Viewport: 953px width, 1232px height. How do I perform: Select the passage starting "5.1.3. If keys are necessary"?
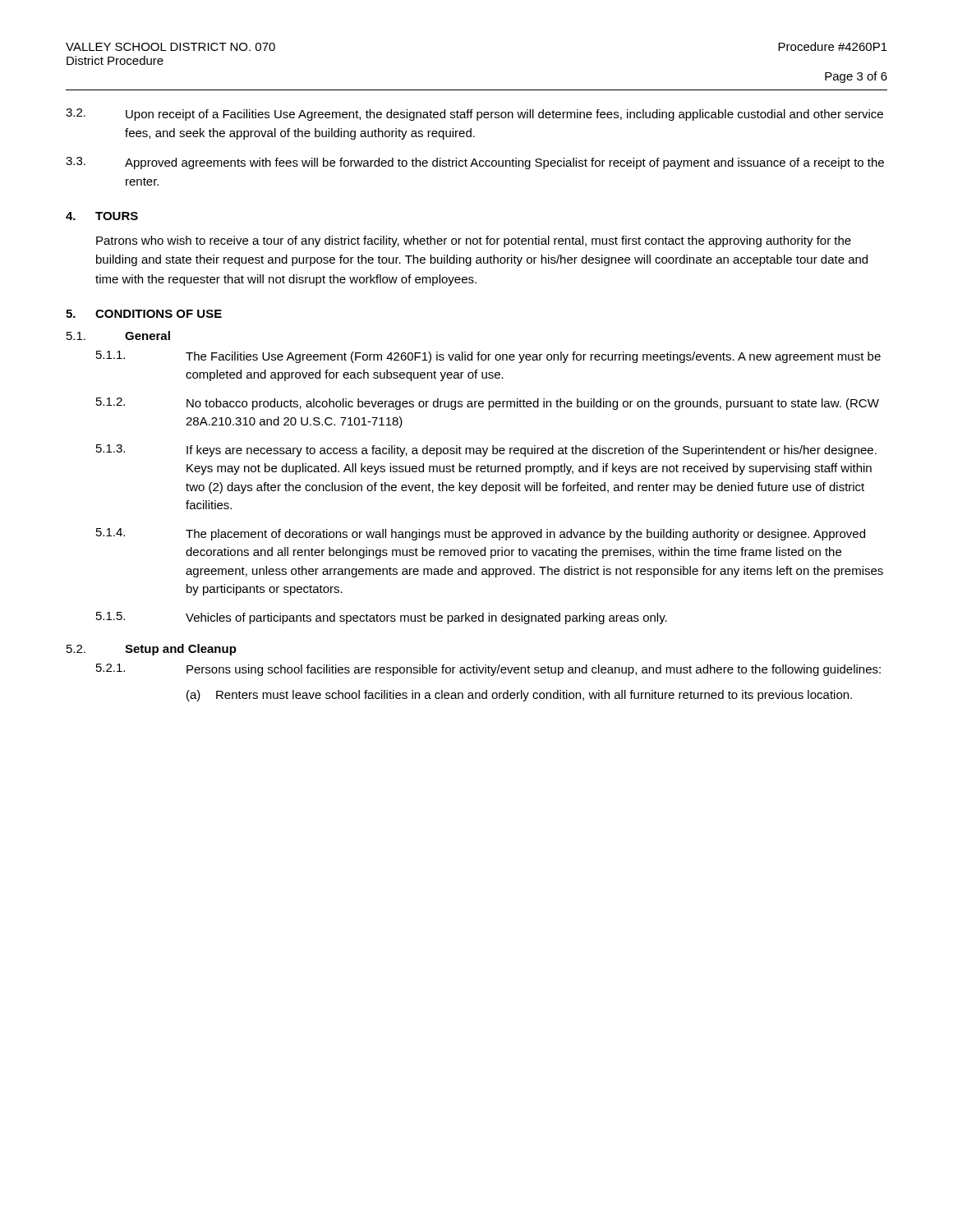click(x=476, y=478)
